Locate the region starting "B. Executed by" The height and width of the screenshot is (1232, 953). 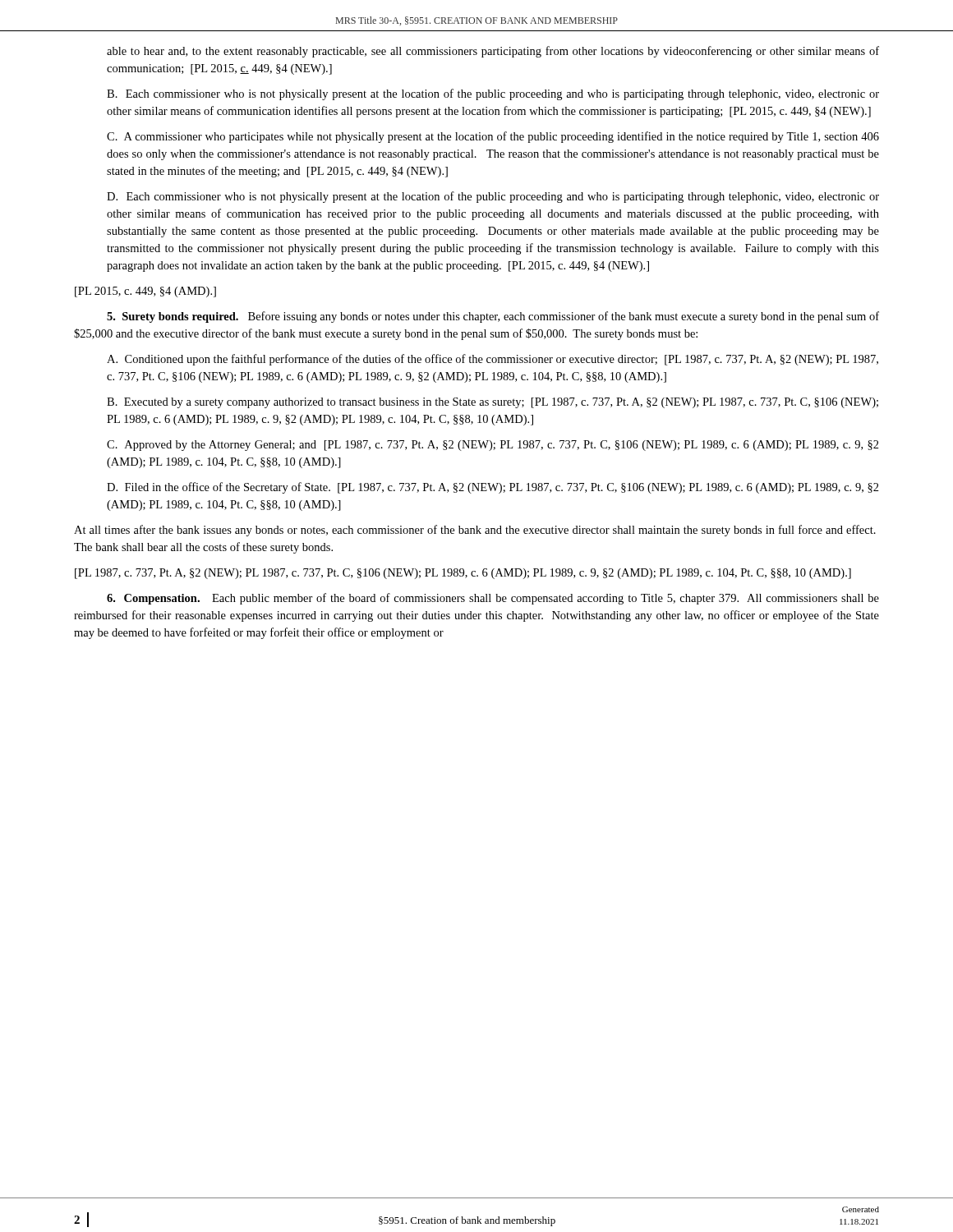tap(493, 410)
